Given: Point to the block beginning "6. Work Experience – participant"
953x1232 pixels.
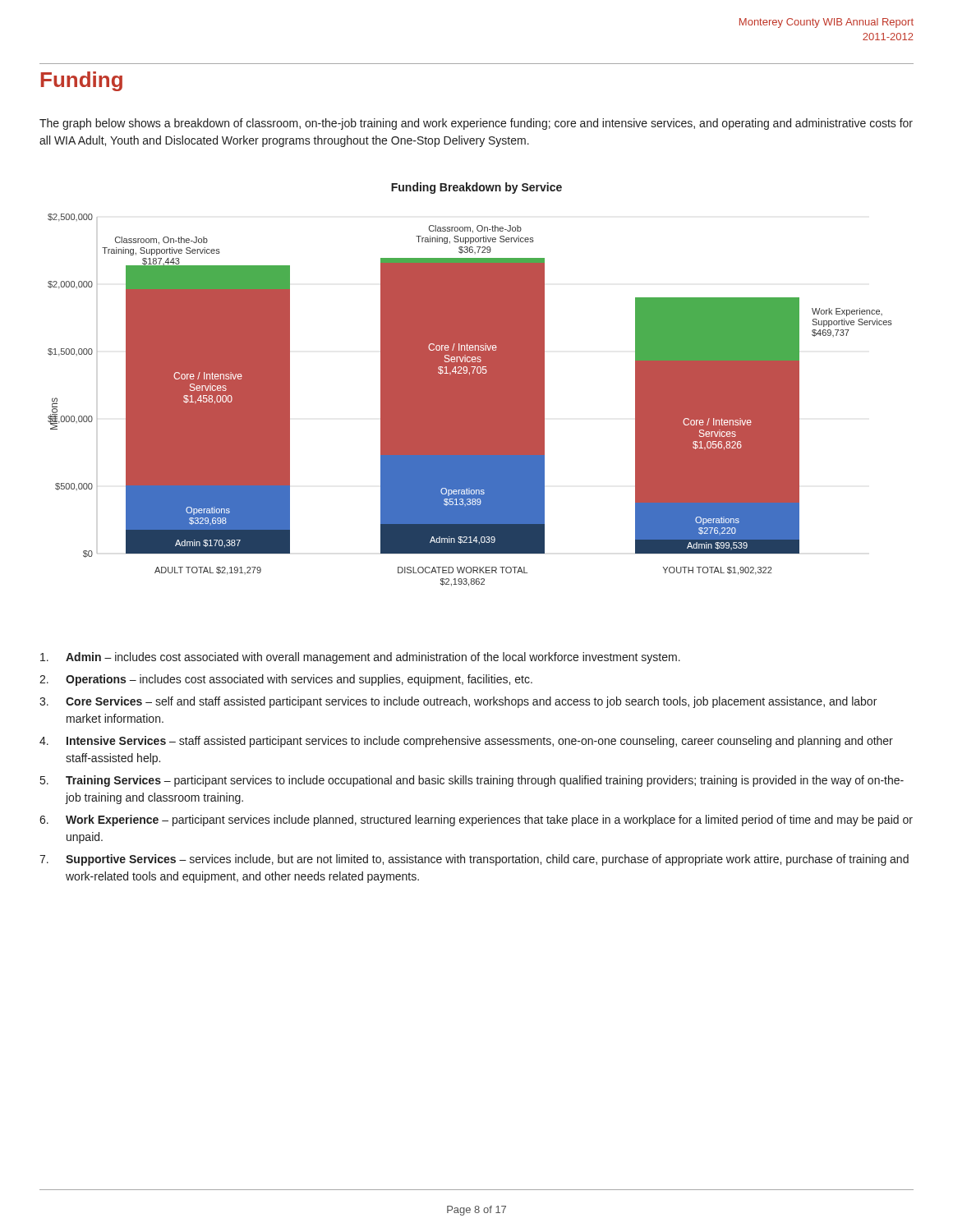Looking at the screenshot, I should (476, 829).
